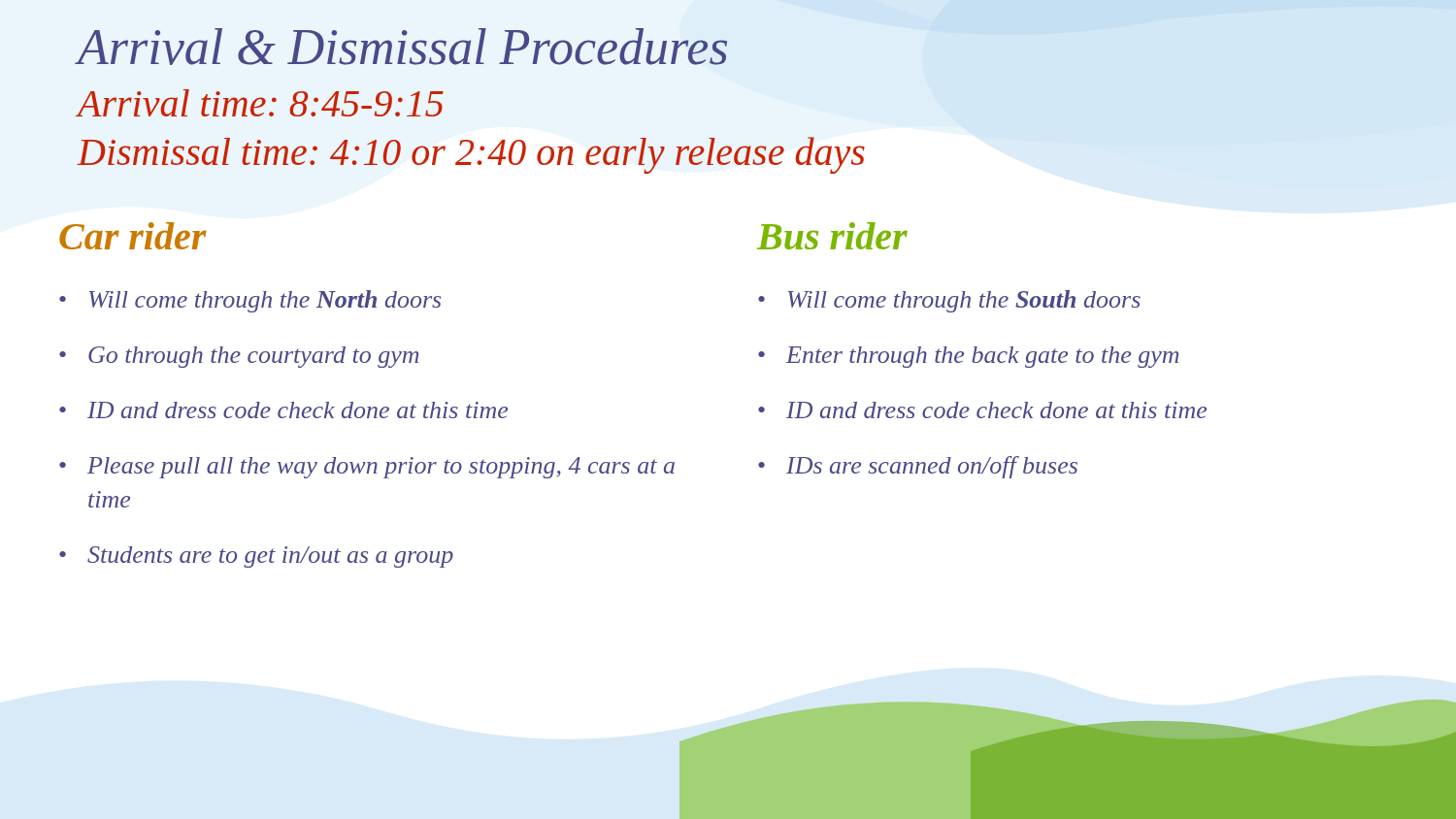Select the block starting "Arrival time: 8:45-9:15"
Viewport: 1456px width, 819px height.
point(261,104)
